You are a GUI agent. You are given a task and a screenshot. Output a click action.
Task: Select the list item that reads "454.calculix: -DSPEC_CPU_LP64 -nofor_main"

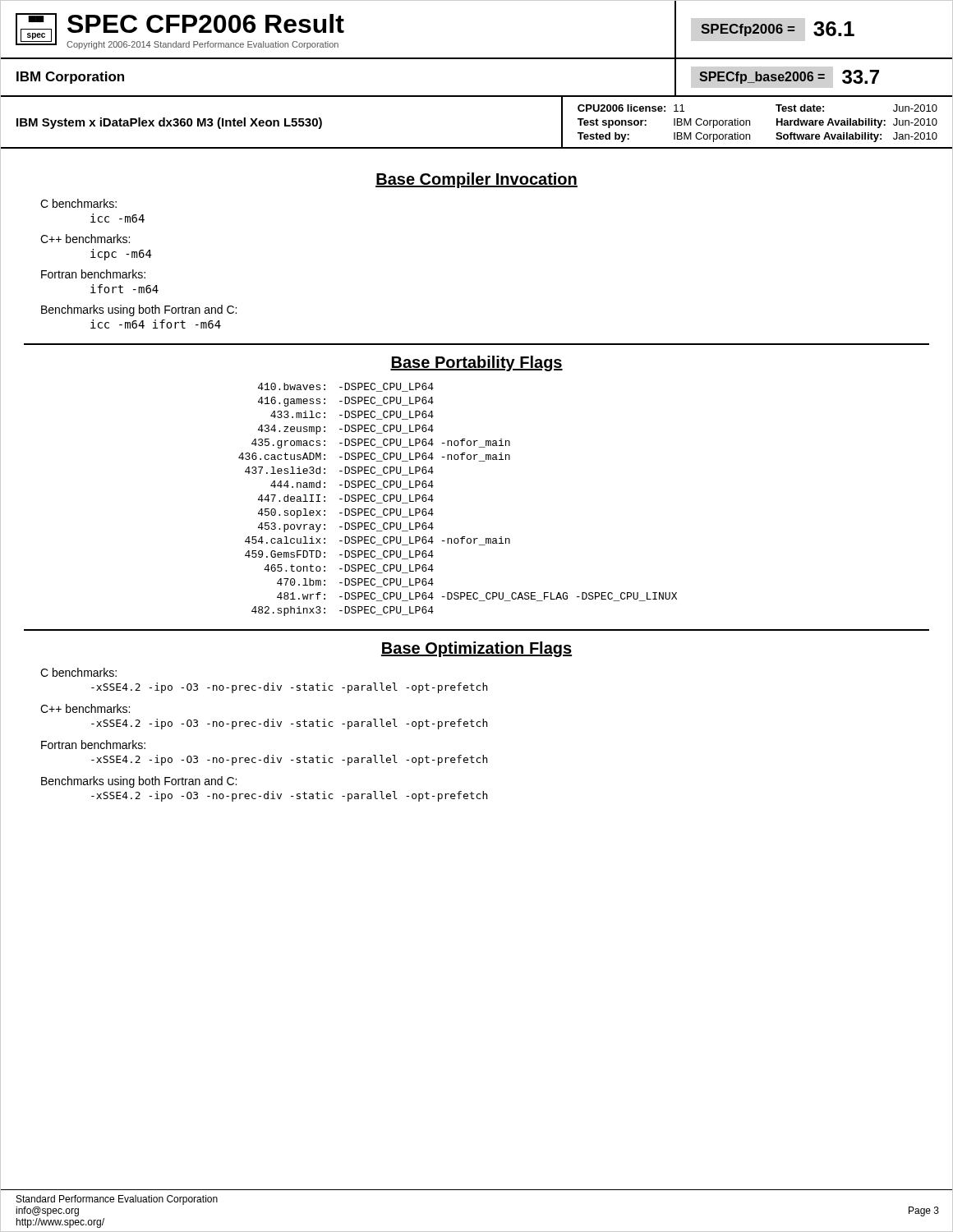pyautogui.click(x=476, y=541)
